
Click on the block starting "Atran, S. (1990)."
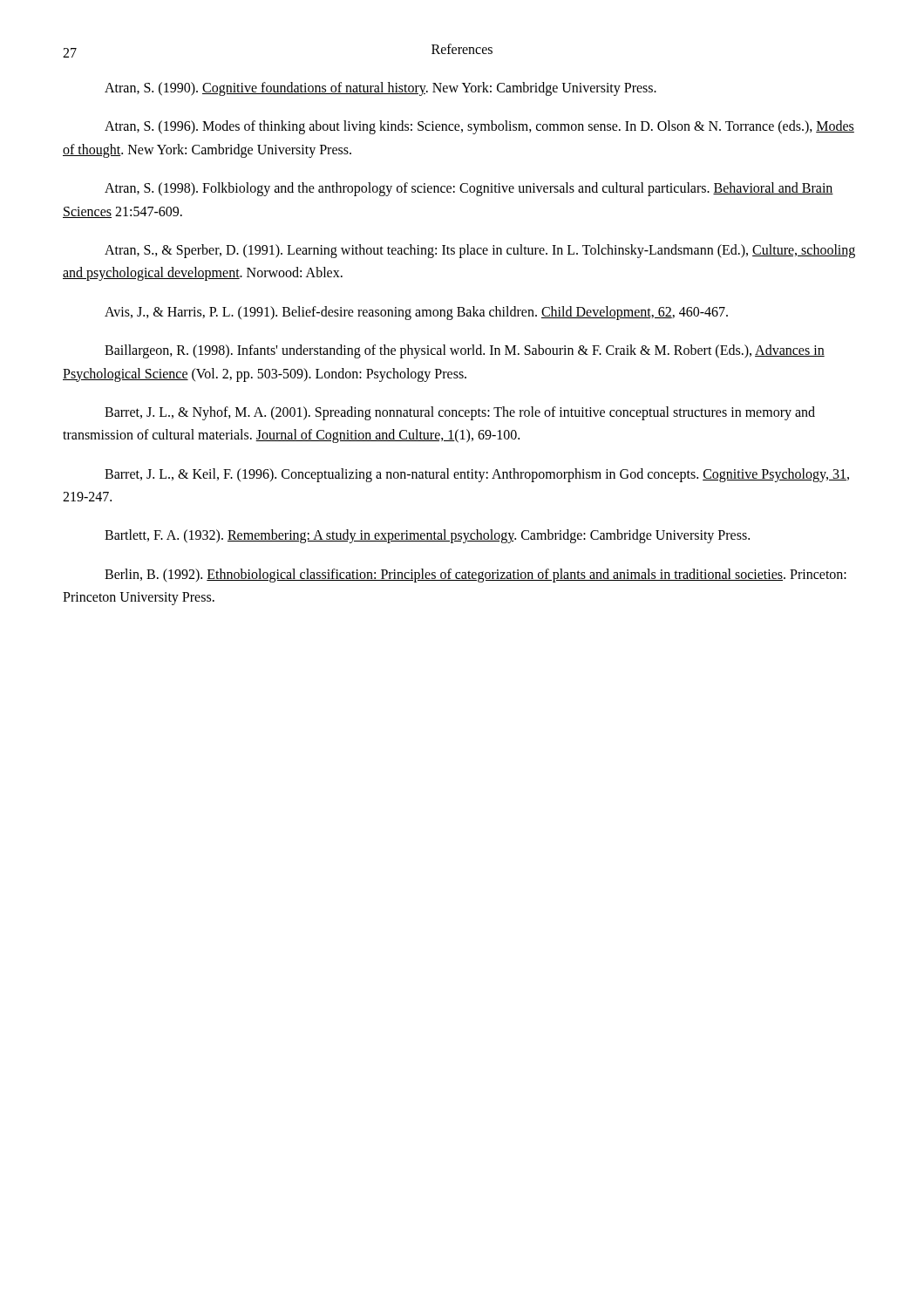click(x=462, y=88)
